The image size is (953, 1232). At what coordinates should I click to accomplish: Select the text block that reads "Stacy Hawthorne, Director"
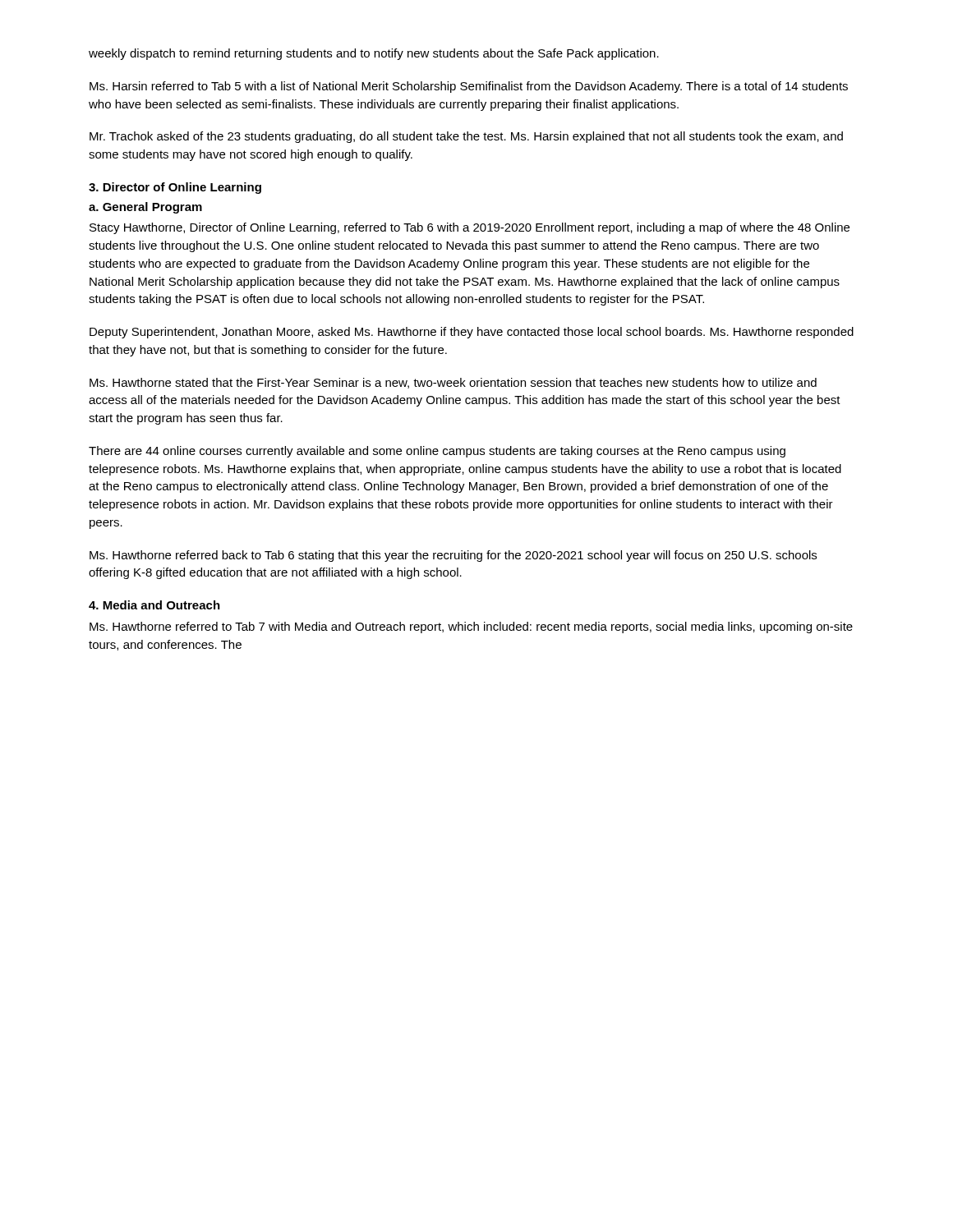coord(469,263)
